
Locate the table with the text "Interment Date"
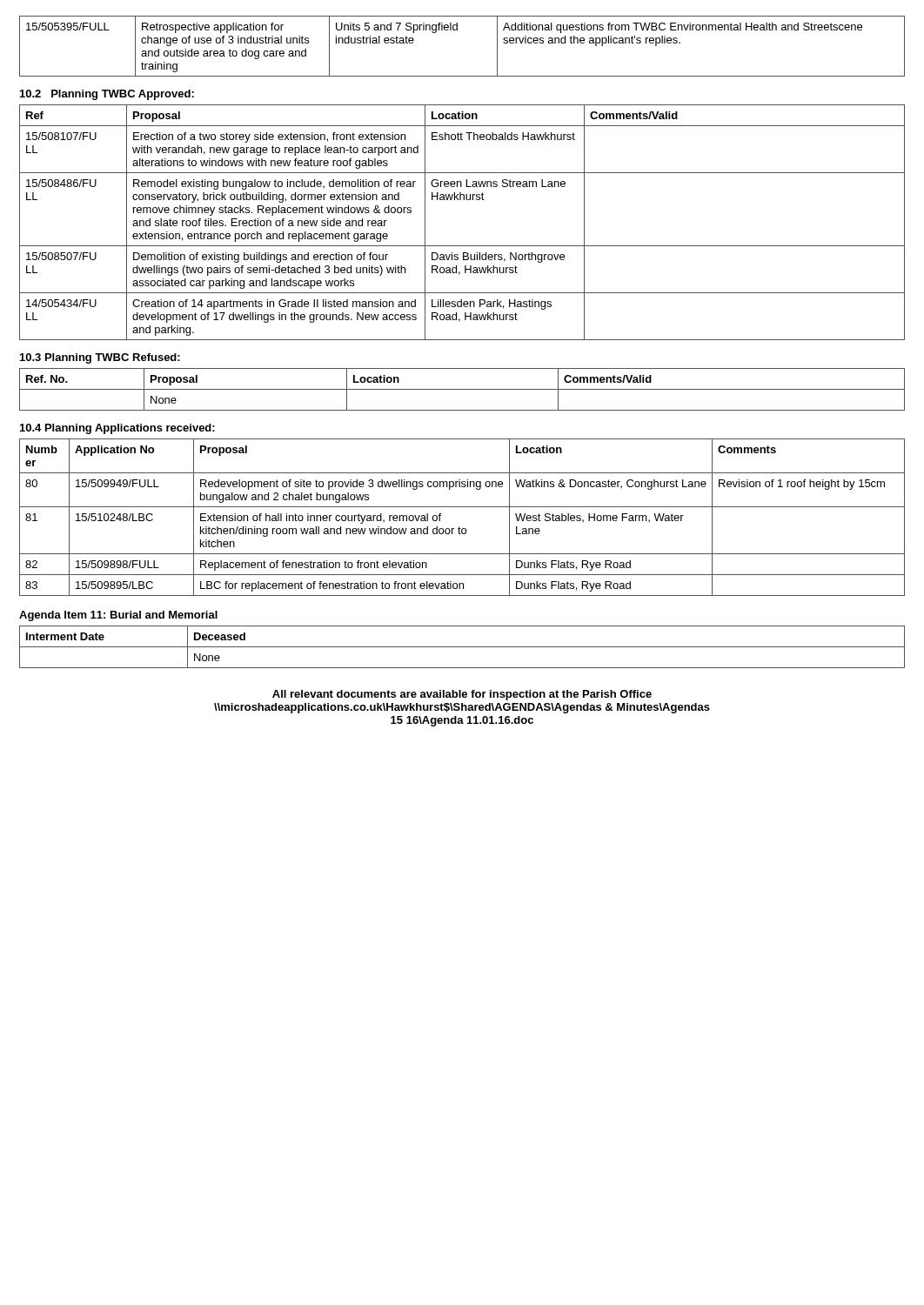[x=462, y=647]
